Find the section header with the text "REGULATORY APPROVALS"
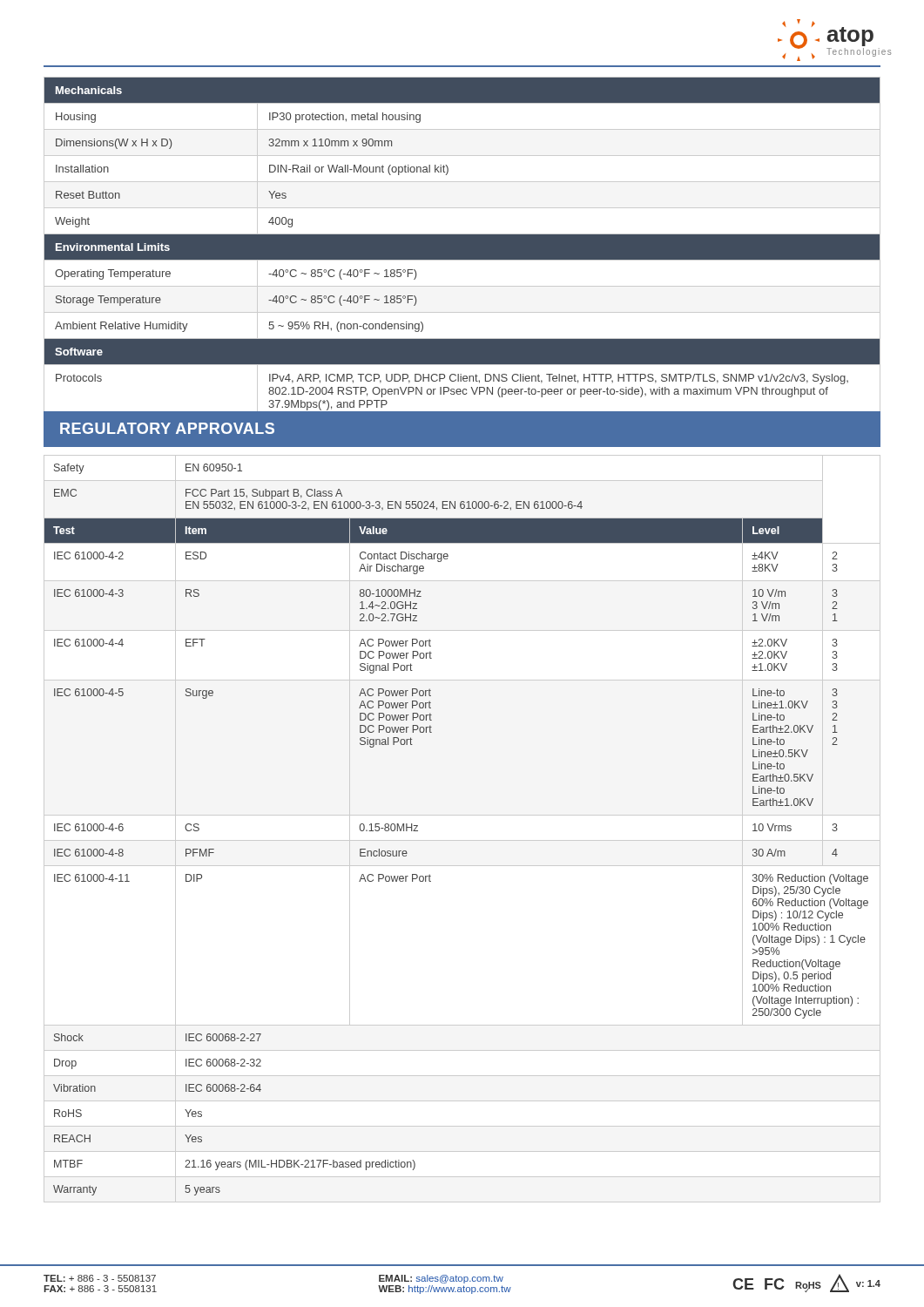The width and height of the screenshot is (924, 1307). [x=167, y=429]
